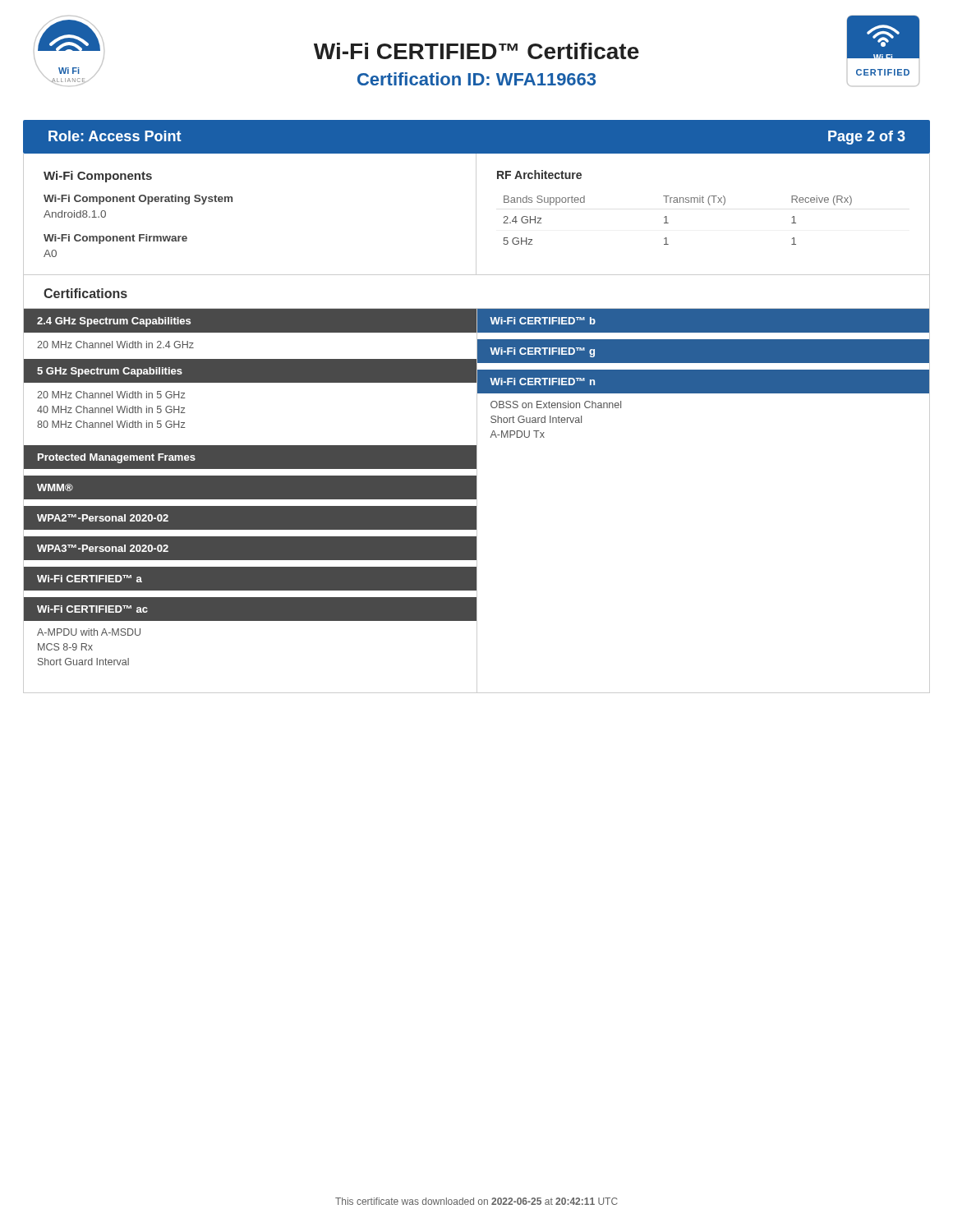
Task: Find "20 MHz Channel Width in 2.4 GHz" on this page
Action: [115, 345]
